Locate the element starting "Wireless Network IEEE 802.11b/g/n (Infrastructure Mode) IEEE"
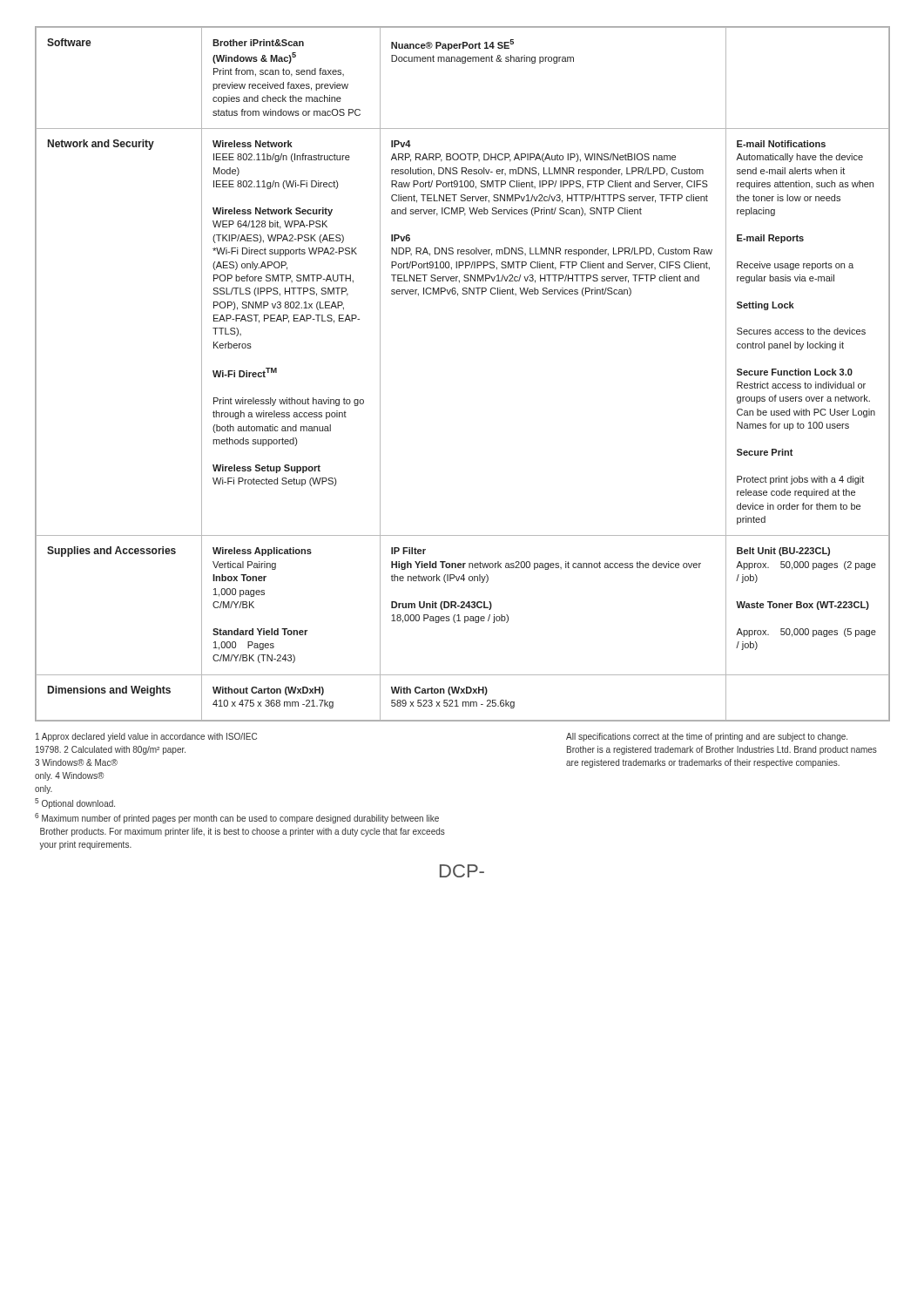Viewport: 924px width, 1307px height. [291, 313]
